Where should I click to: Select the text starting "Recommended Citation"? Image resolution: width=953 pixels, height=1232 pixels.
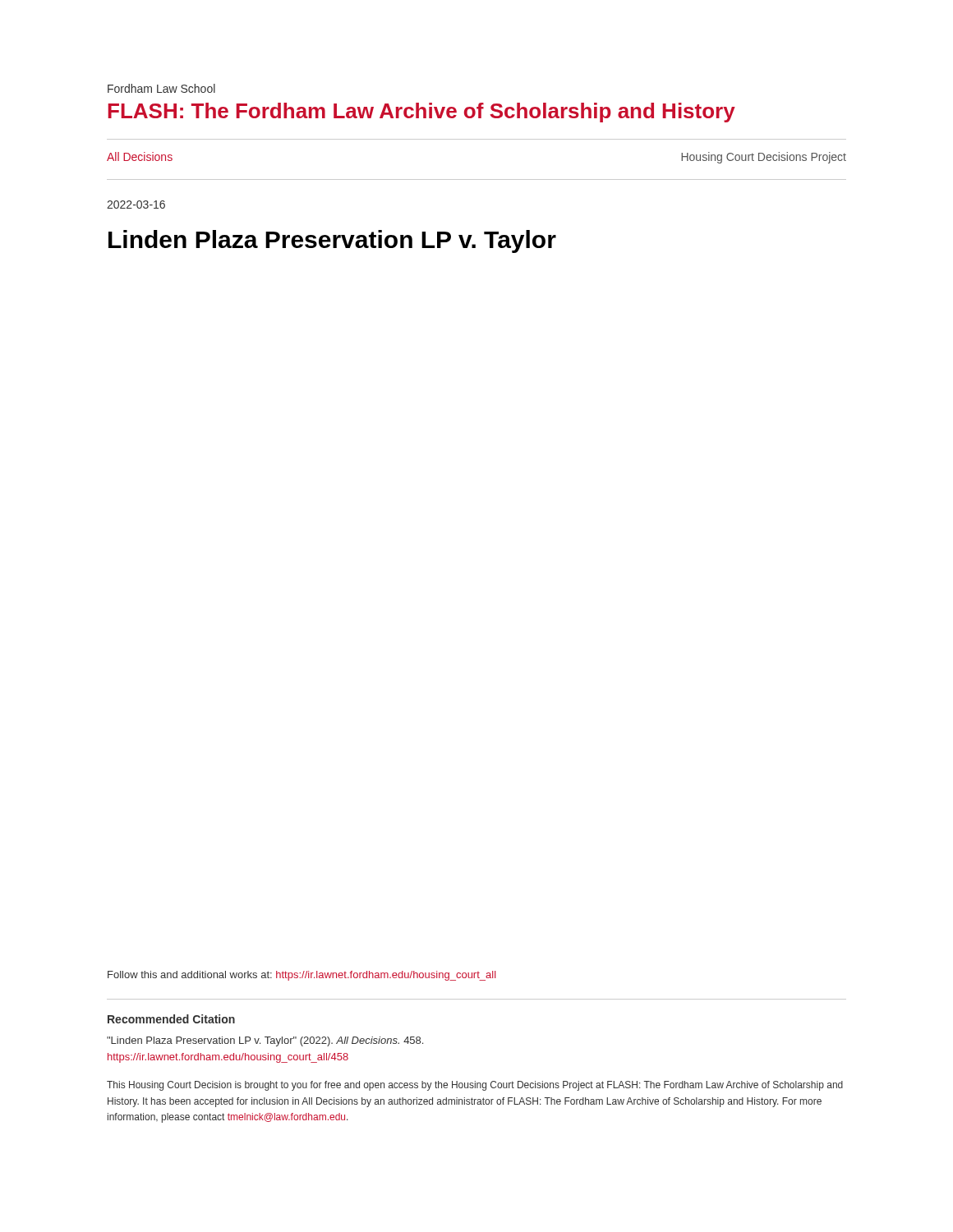coord(171,1020)
